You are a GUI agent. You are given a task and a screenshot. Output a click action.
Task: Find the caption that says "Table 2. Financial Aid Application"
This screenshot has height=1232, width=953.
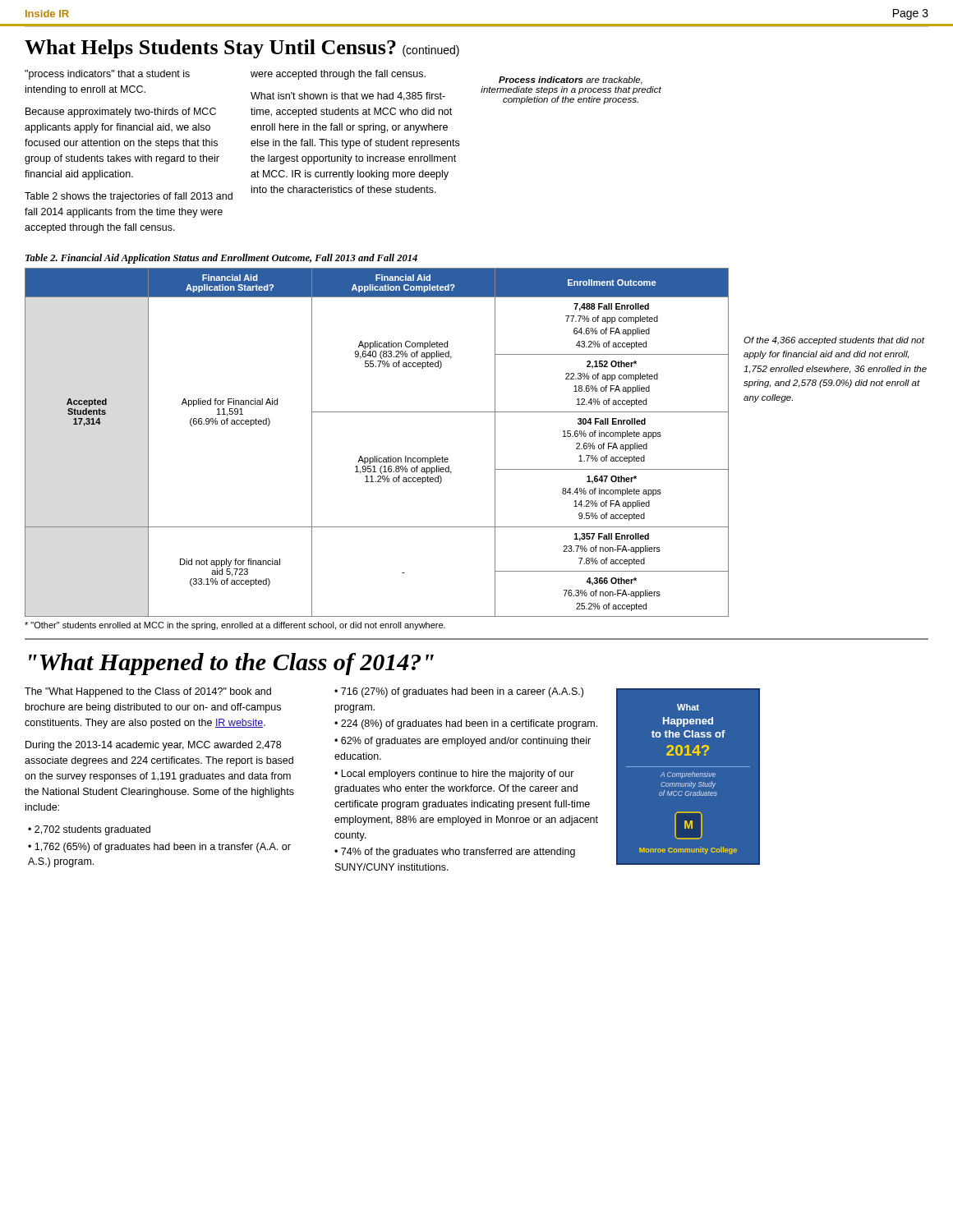(x=221, y=258)
